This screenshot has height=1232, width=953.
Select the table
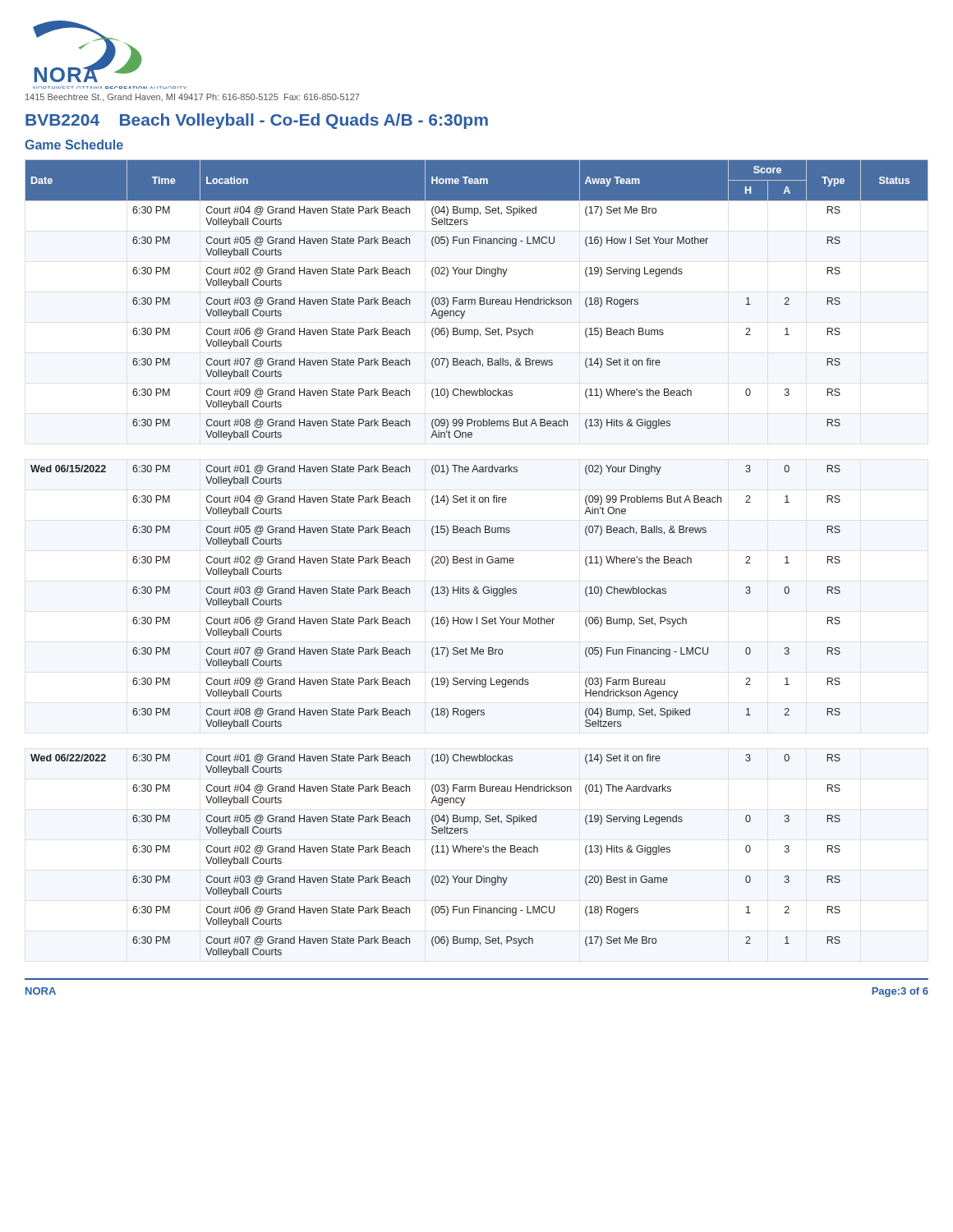click(x=476, y=561)
